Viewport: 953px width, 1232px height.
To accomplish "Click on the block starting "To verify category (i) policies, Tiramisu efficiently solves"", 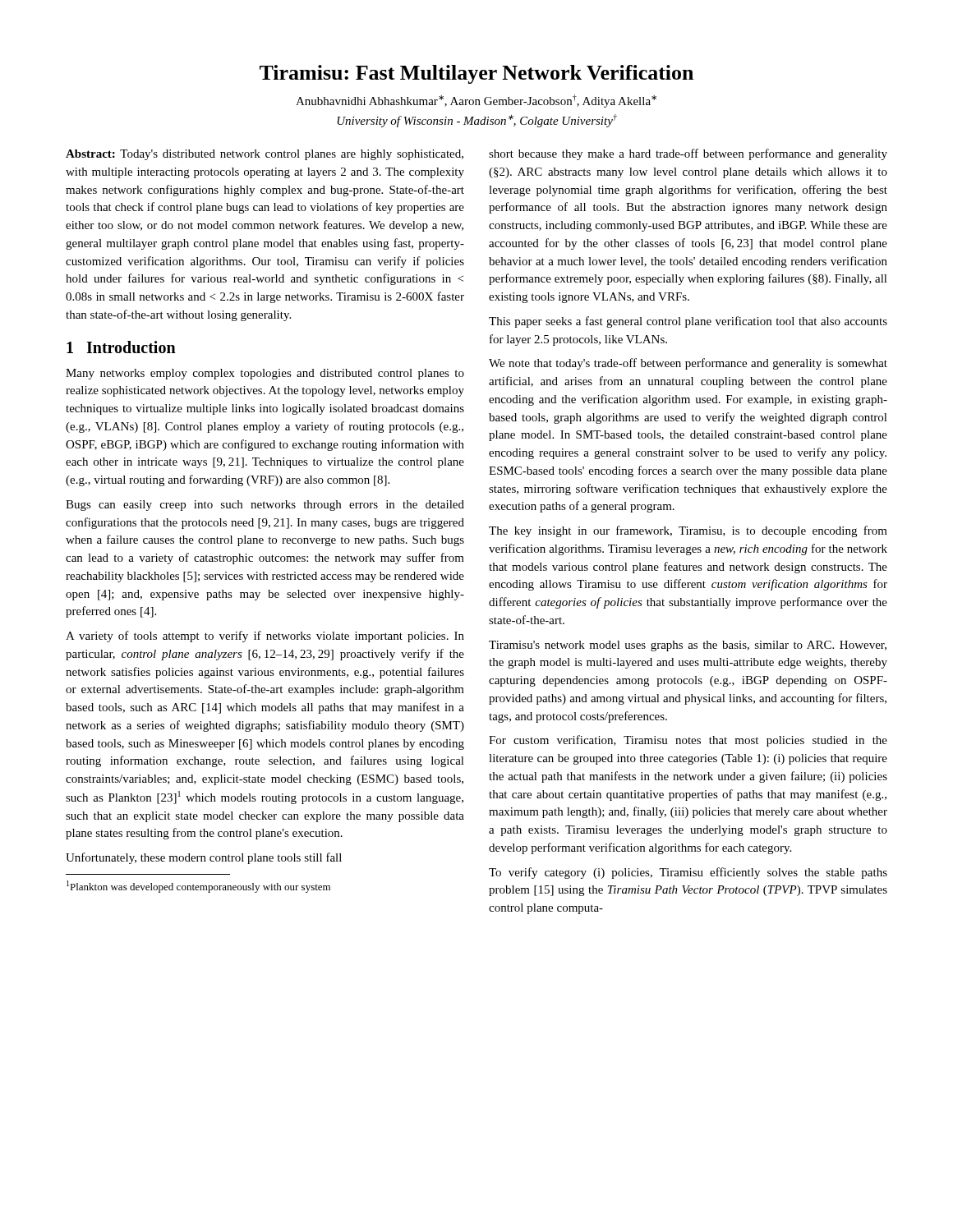I will [688, 890].
